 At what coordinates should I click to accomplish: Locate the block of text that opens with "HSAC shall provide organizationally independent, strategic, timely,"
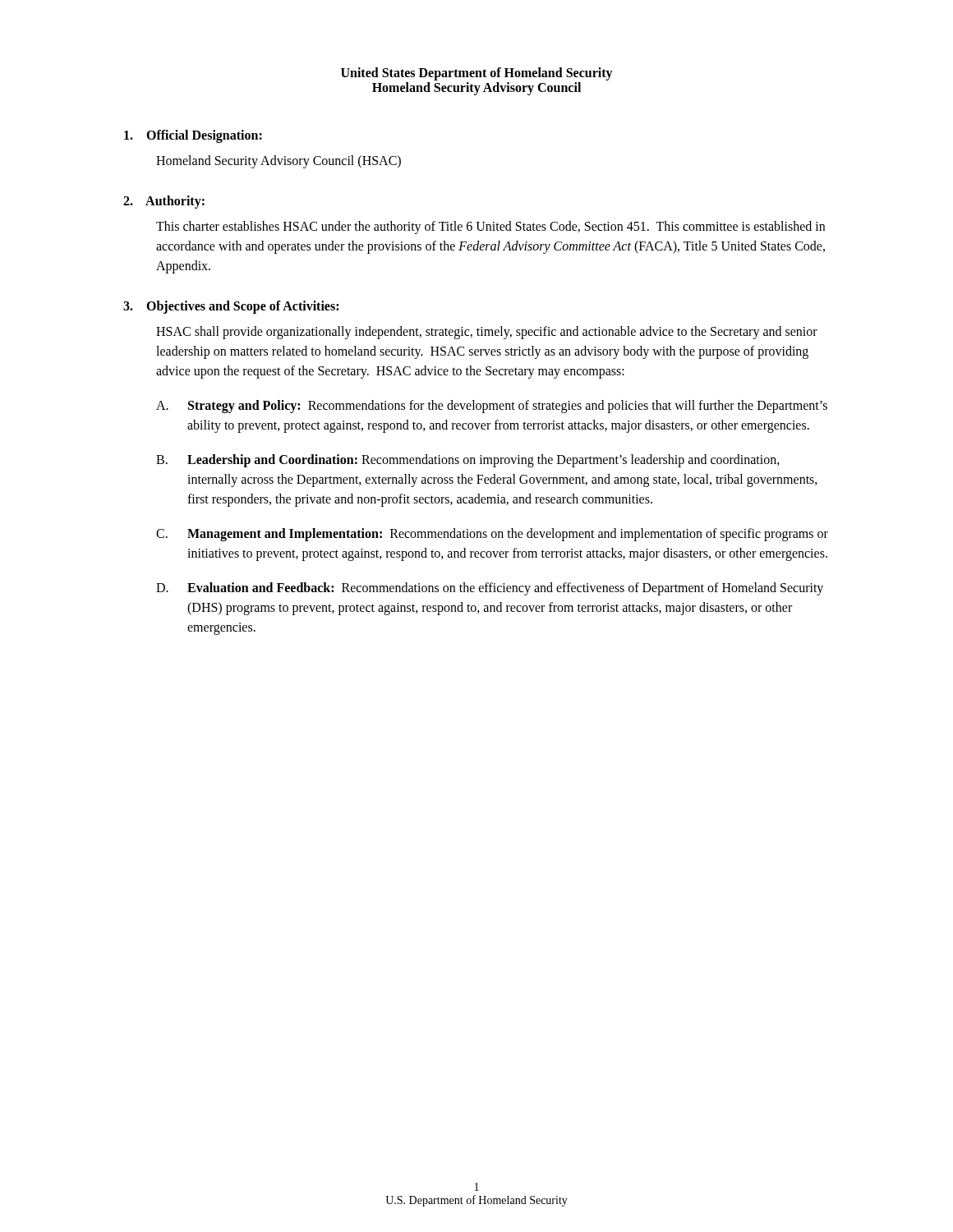click(487, 351)
